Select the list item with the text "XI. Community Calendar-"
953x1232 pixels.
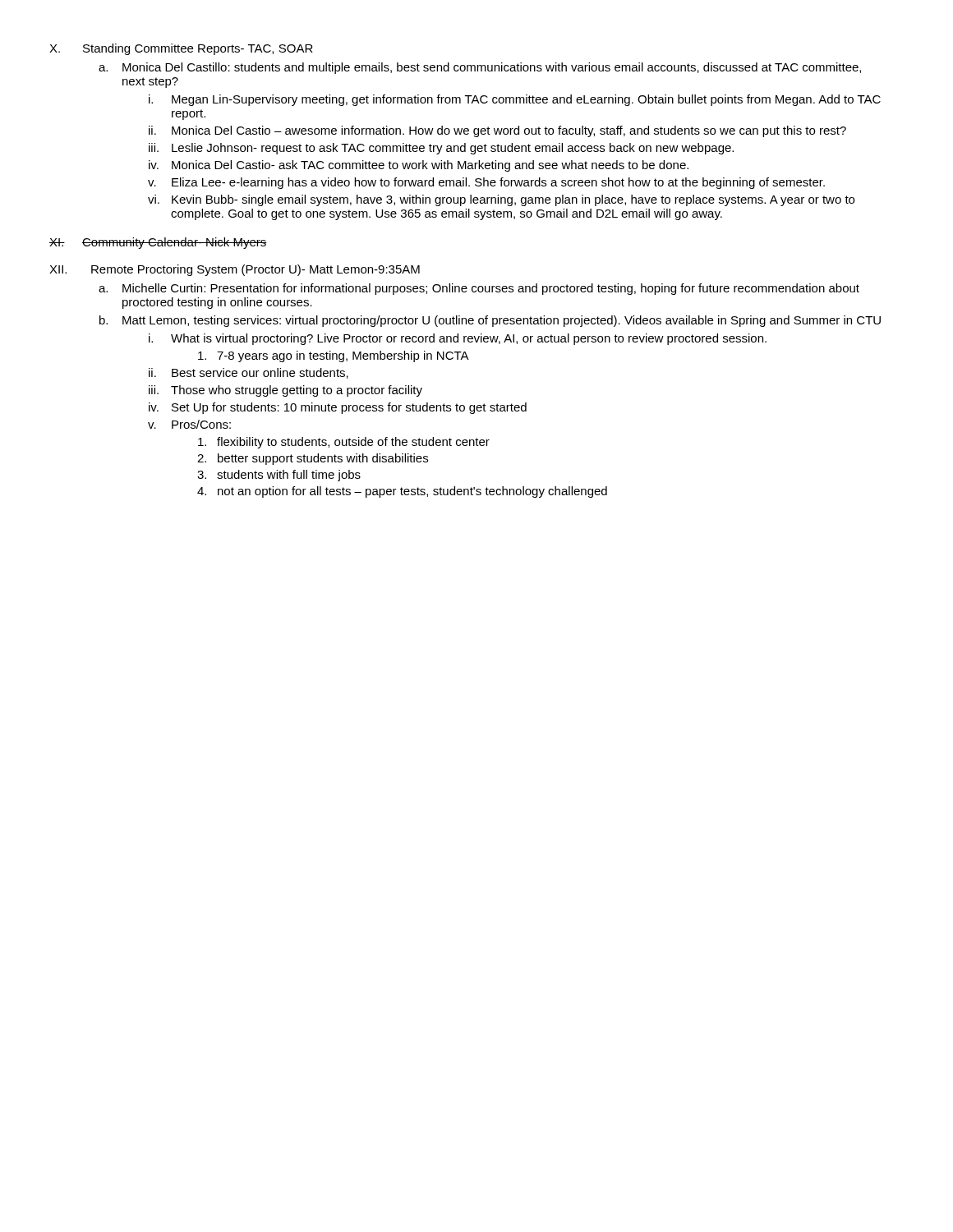click(x=158, y=243)
